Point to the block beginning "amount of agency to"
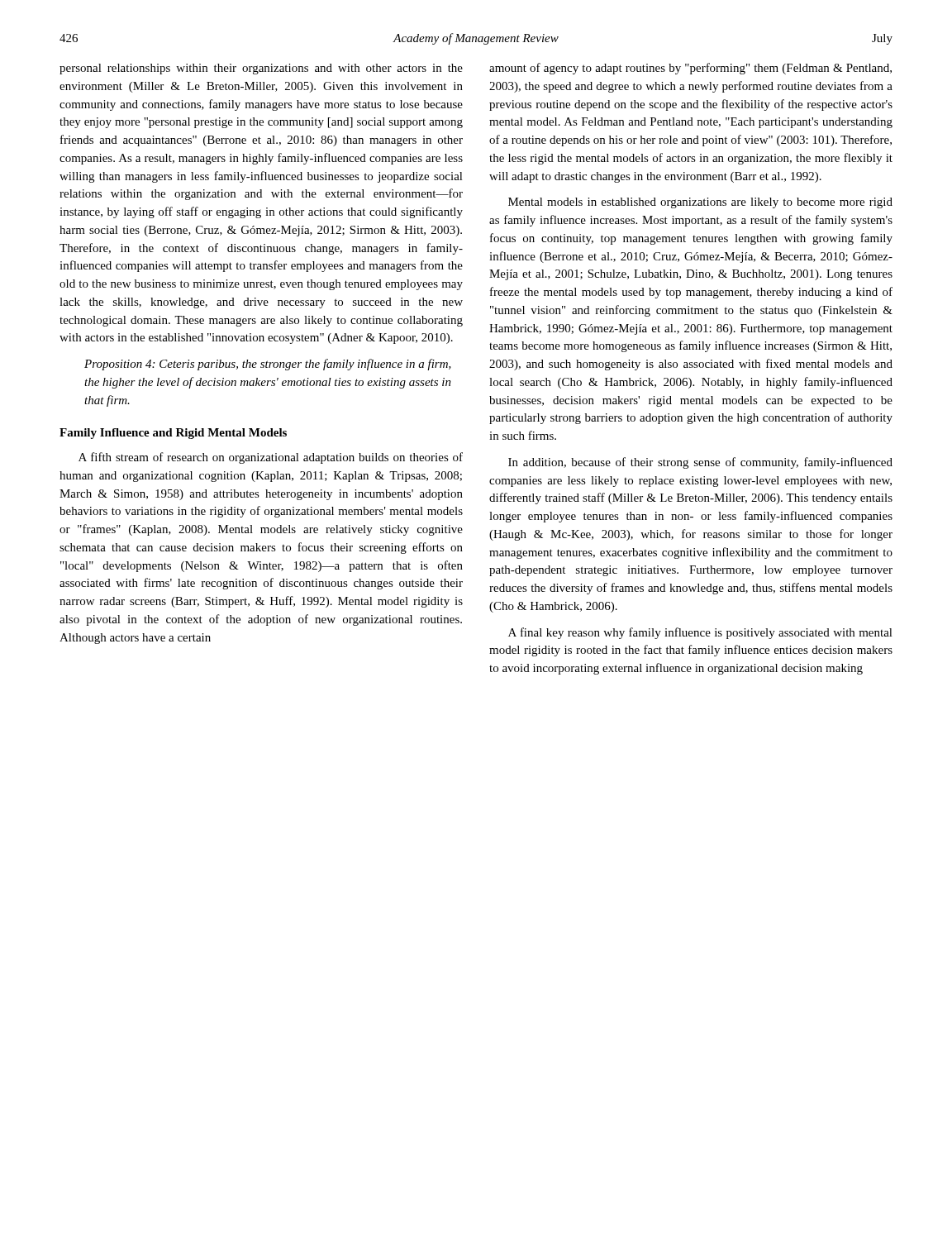Viewport: 952px width, 1240px height. (x=691, y=369)
